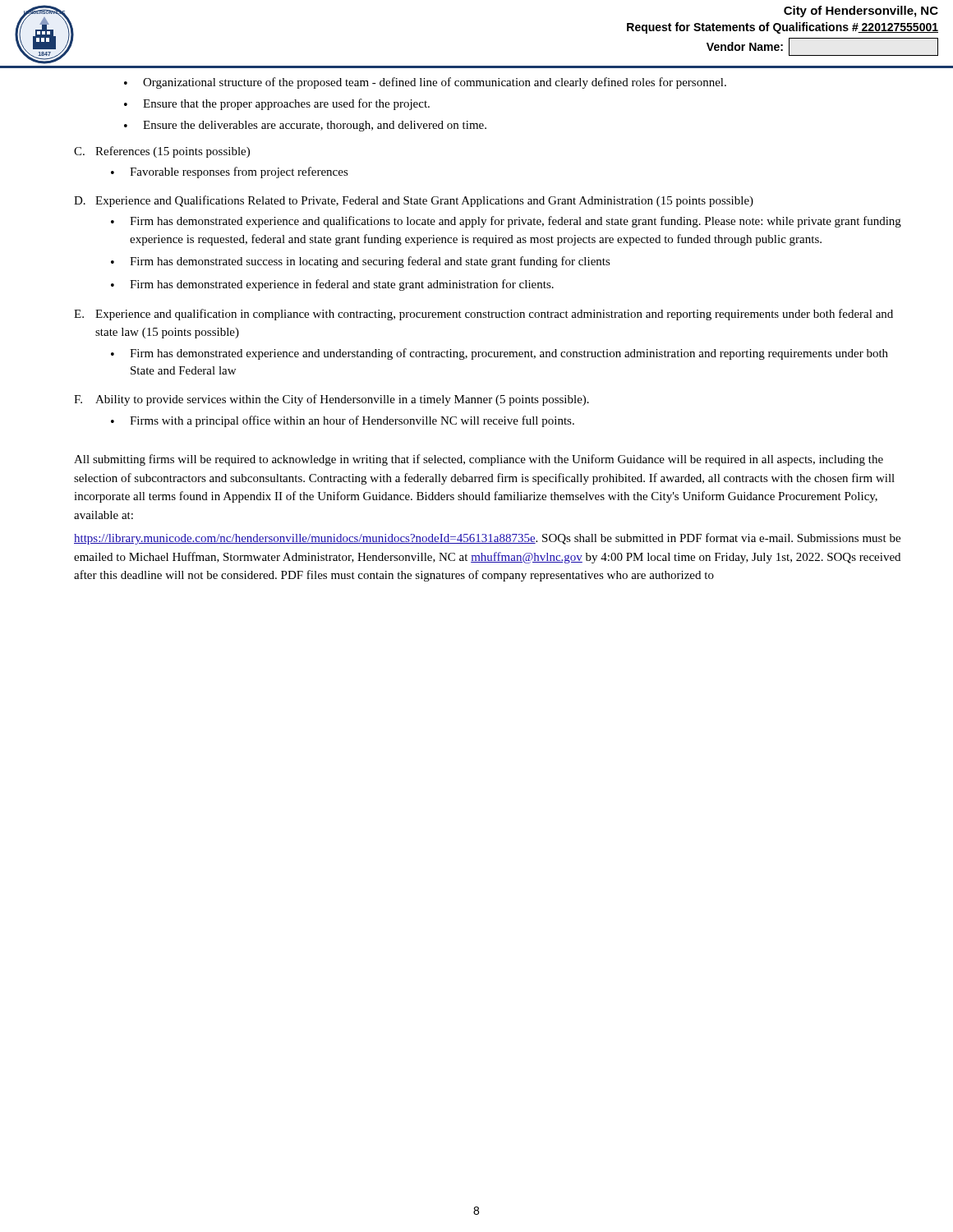Select the text block with the text "https://library.municode.com/nc/hendersonville/munidocs/munidocs?nodeId=456131a88735e. SOQs shall be submitted"
This screenshot has width=953, height=1232.
coord(487,556)
